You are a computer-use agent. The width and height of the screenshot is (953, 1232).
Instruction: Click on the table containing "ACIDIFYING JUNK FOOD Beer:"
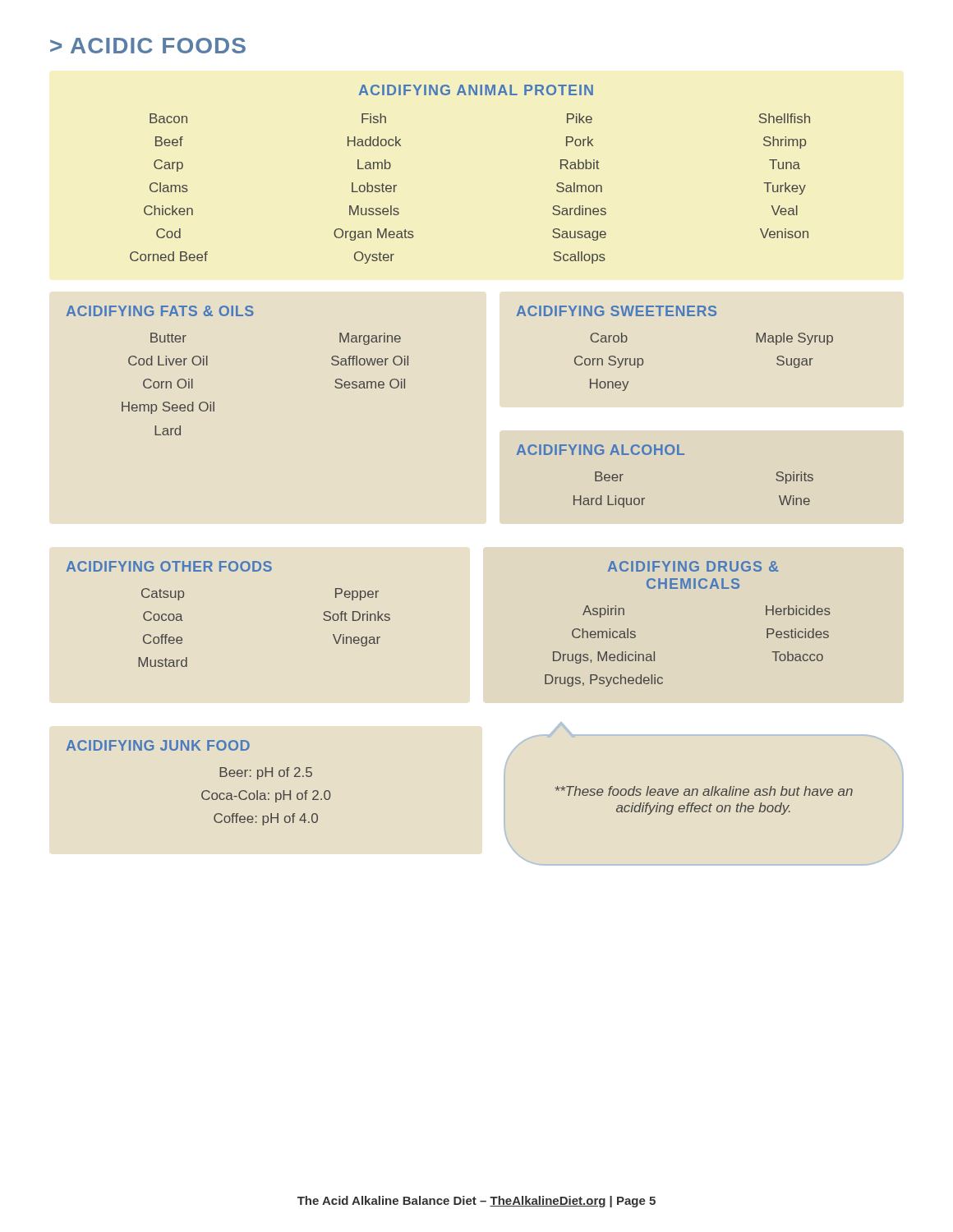(x=266, y=790)
